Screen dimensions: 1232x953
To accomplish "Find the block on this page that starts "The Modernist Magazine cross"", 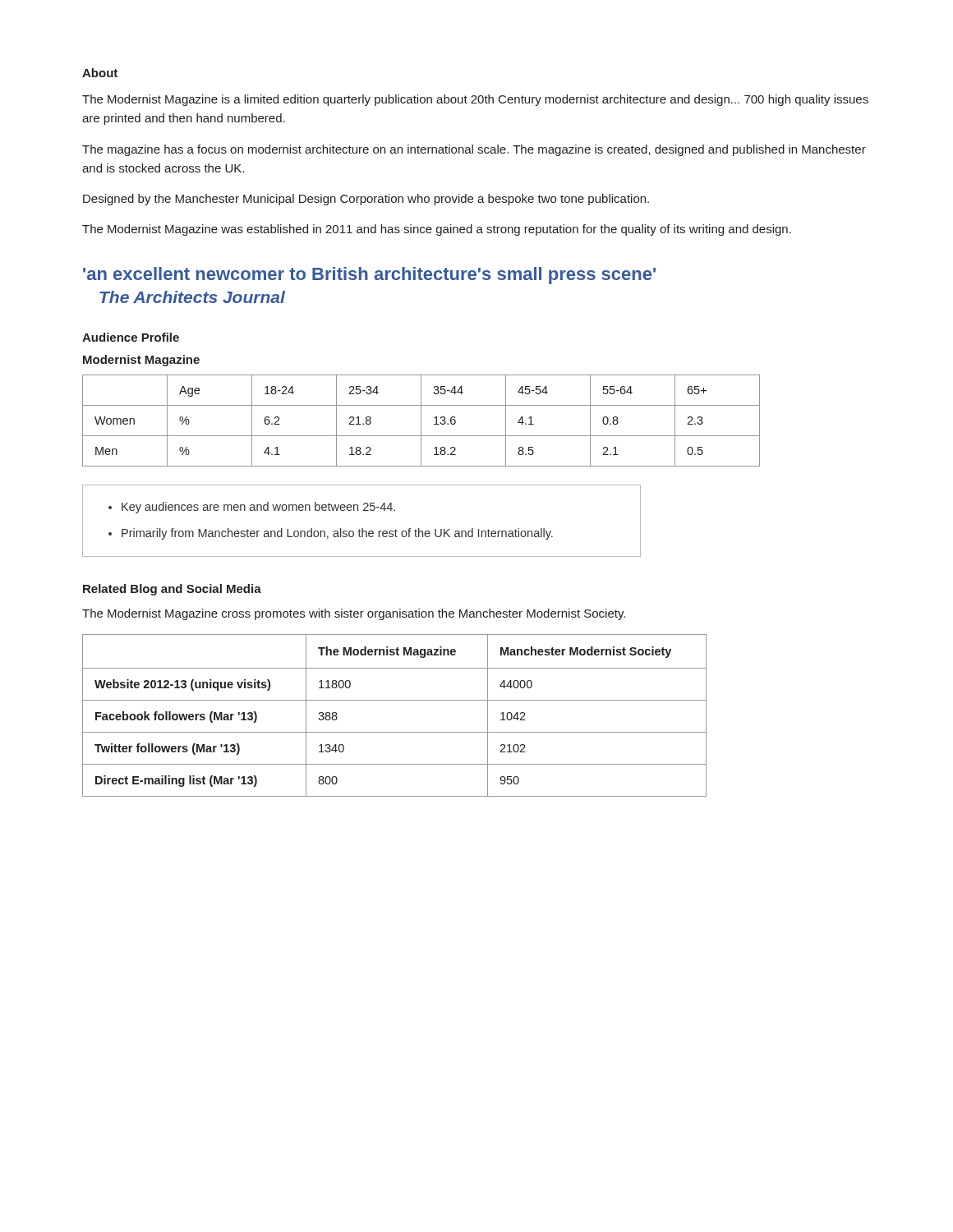I will click(x=354, y=613).
